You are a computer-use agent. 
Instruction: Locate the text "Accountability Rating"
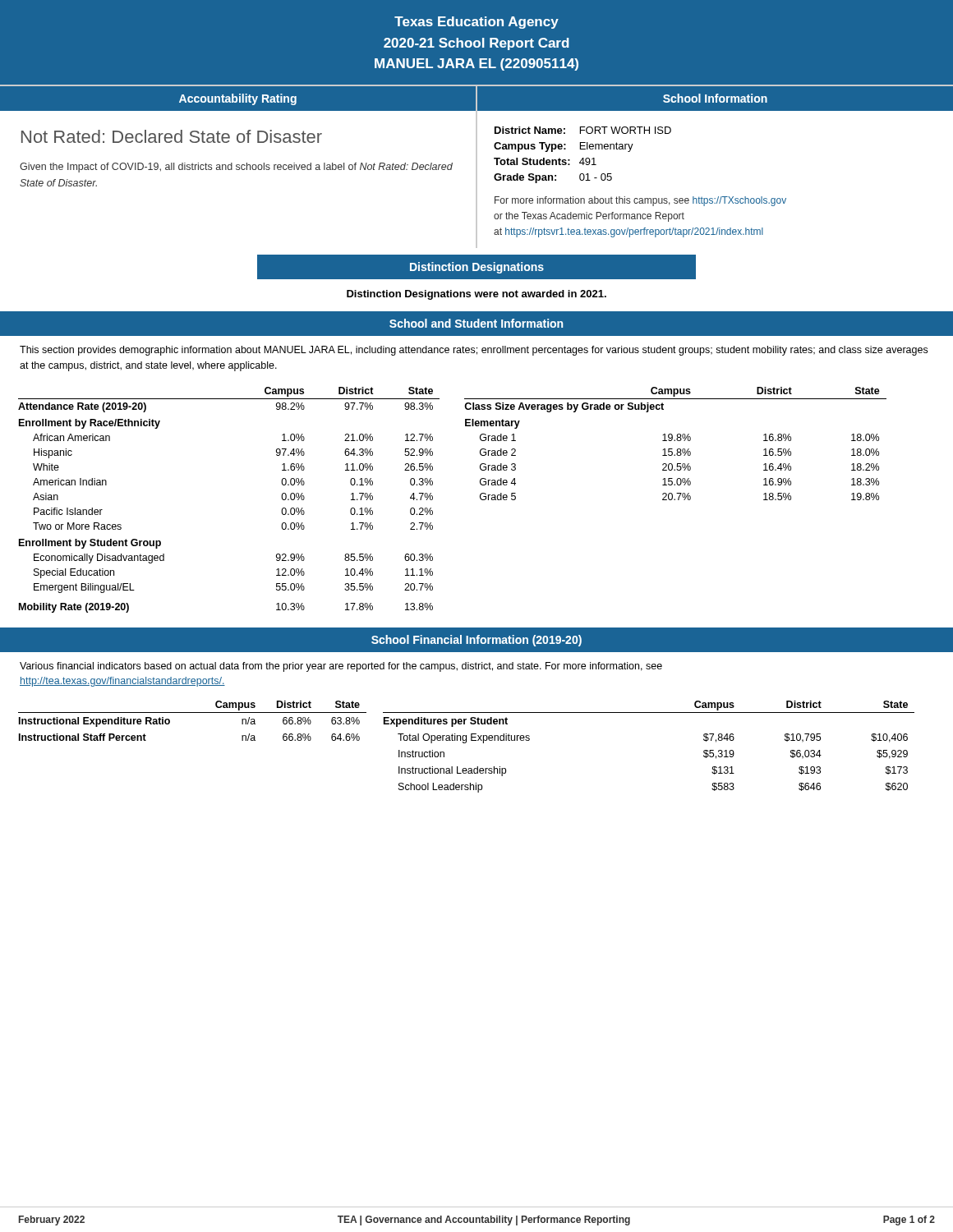[x=238, y=98]
